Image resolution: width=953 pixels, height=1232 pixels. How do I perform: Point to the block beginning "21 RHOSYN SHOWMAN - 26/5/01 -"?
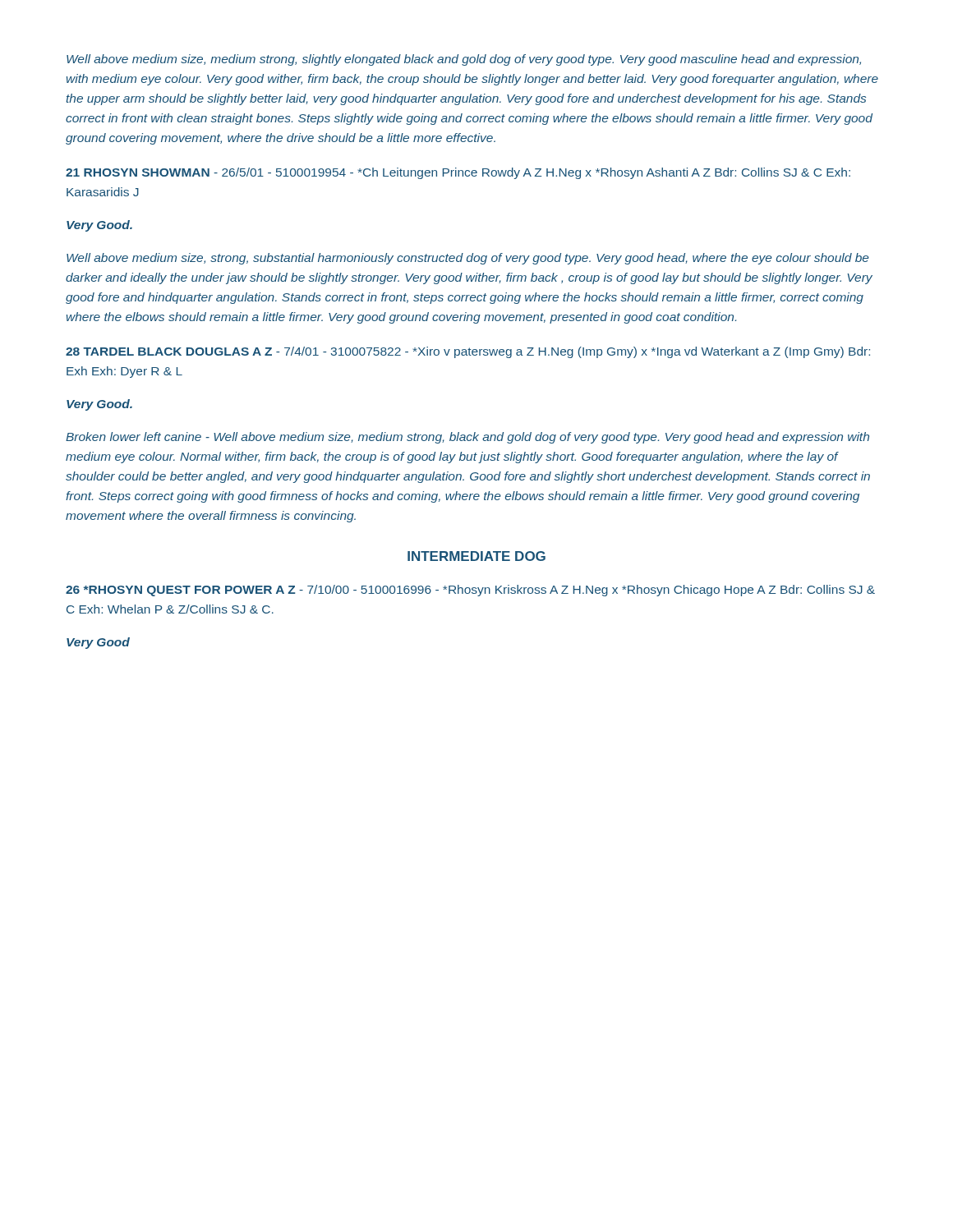pos(459,182)
